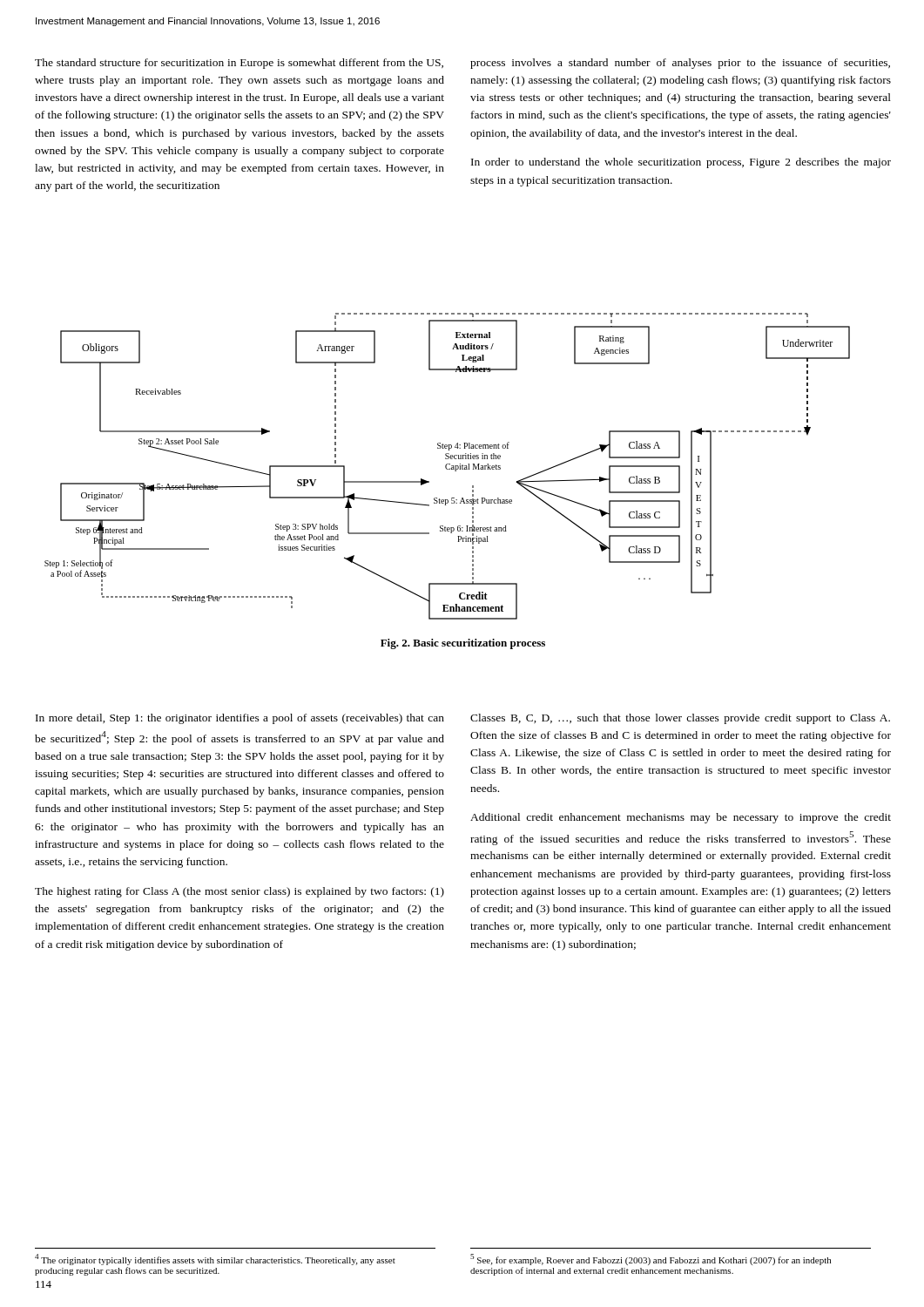Locate the text block that says "process involves a"
This screenshot has width=924, height=1307.
(681, 121)
